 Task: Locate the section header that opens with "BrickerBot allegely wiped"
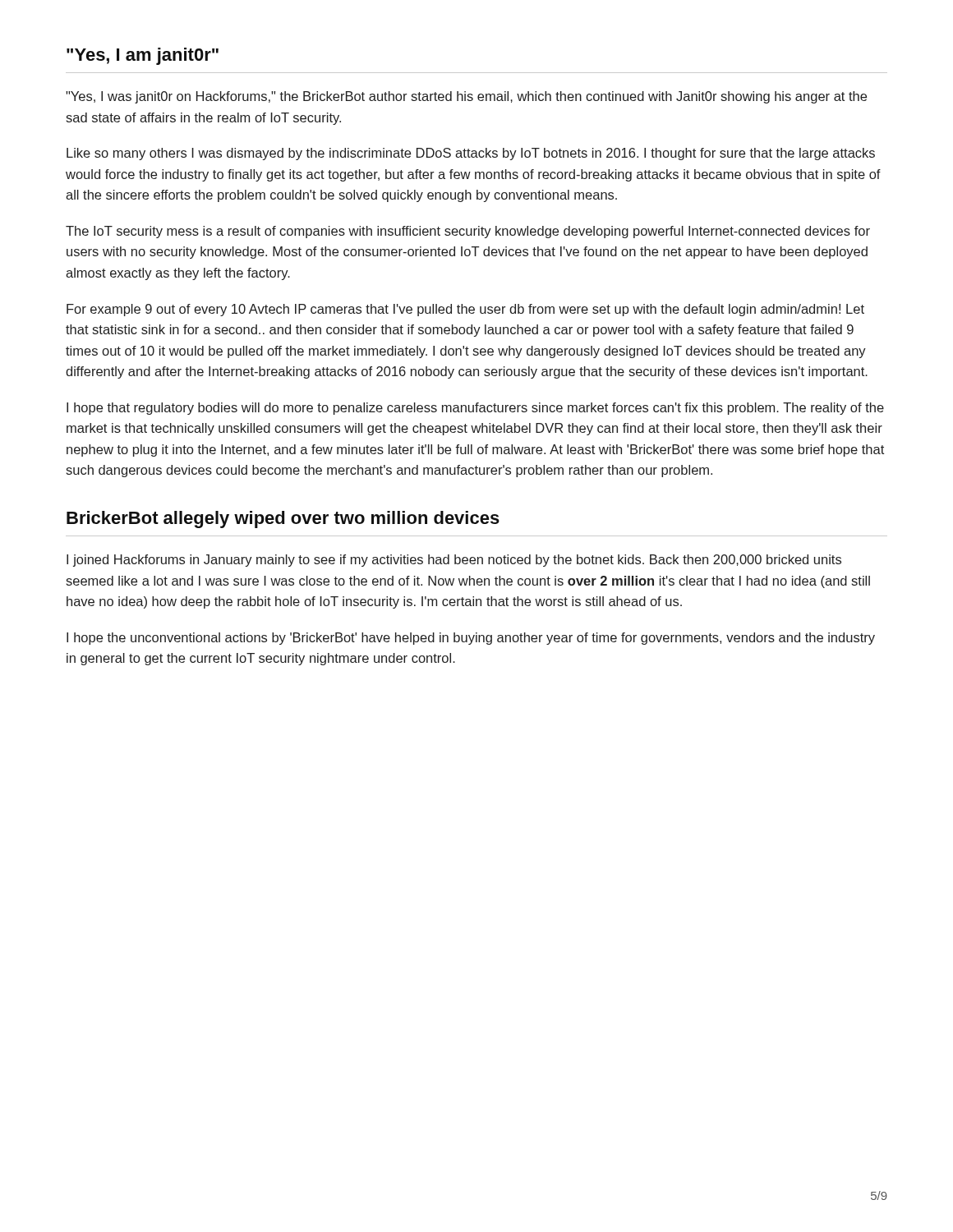[x=283, y=518]
